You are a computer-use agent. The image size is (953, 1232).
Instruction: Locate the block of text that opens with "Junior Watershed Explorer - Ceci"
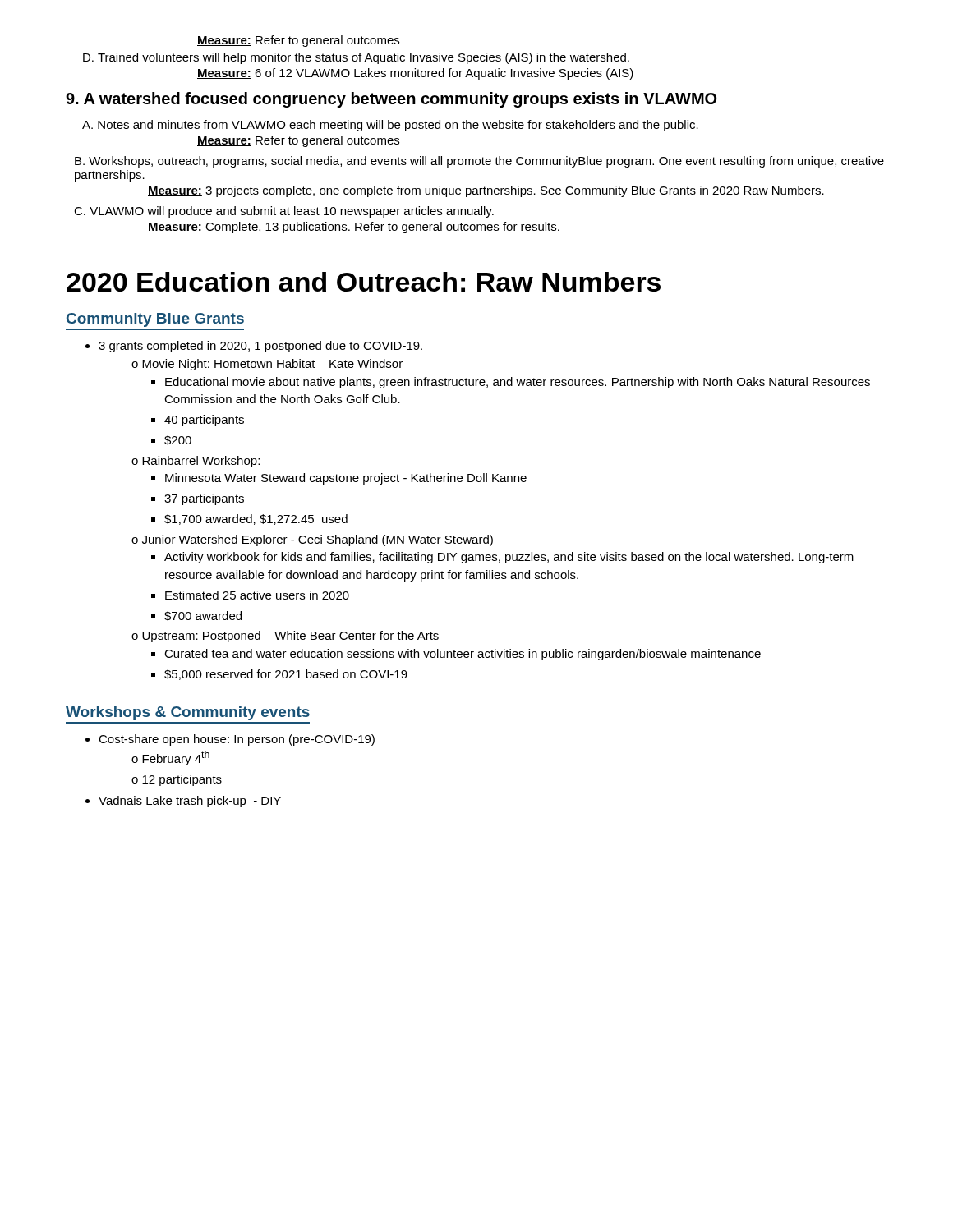(x=514, y=578)
